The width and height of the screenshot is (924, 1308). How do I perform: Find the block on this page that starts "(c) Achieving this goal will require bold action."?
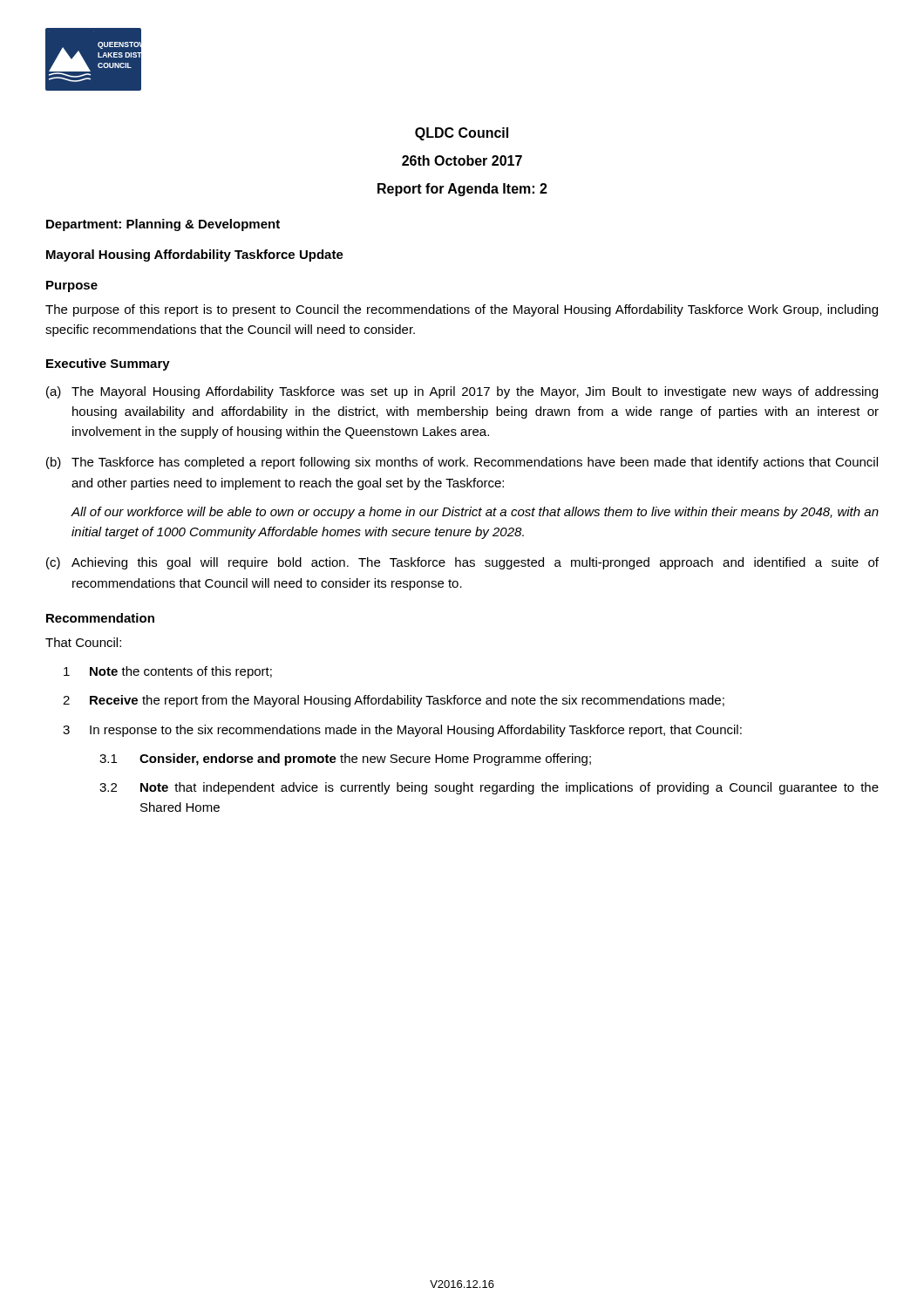coord(462,573)
